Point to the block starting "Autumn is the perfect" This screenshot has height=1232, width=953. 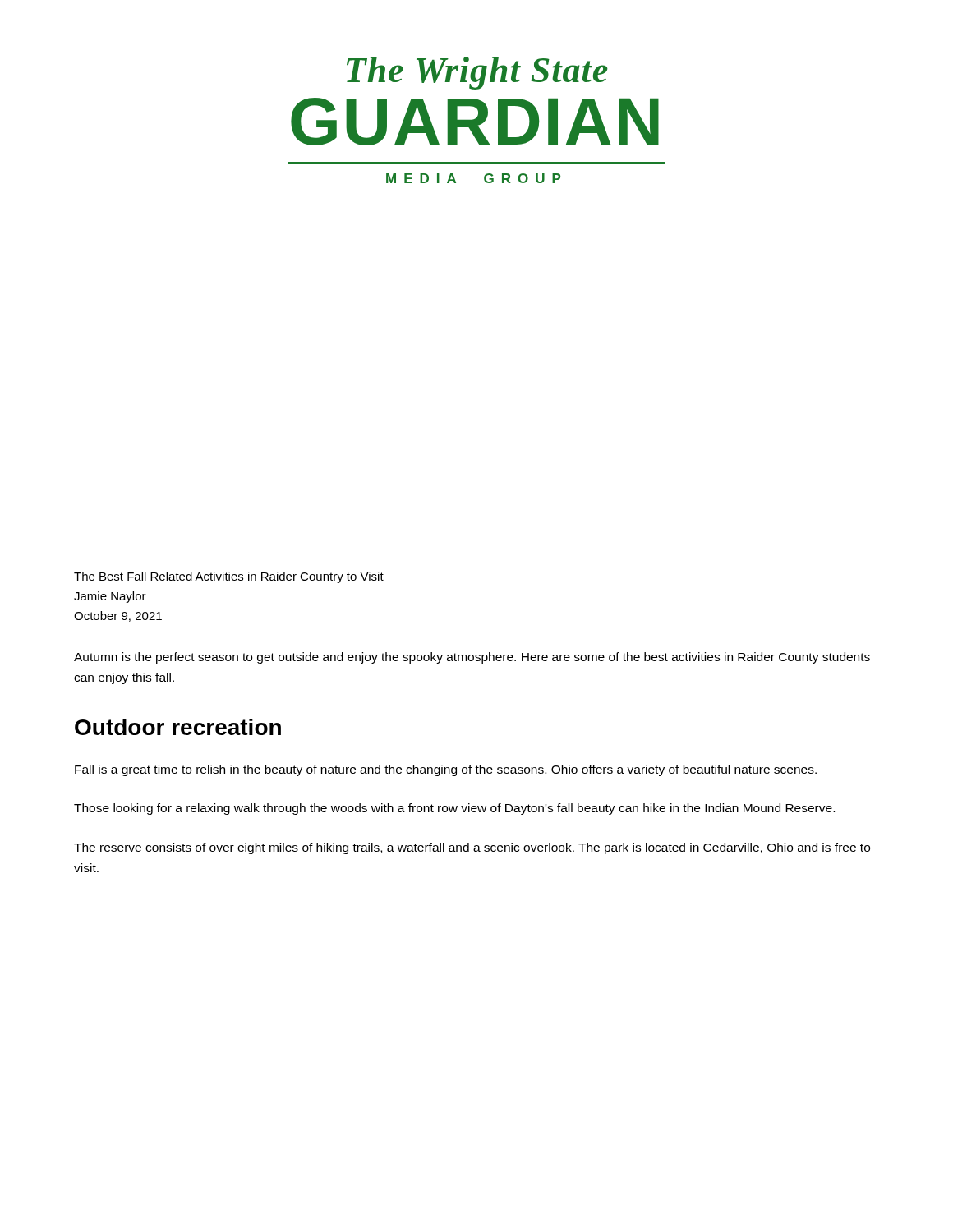pyautogui.click(x=472, y=667)
